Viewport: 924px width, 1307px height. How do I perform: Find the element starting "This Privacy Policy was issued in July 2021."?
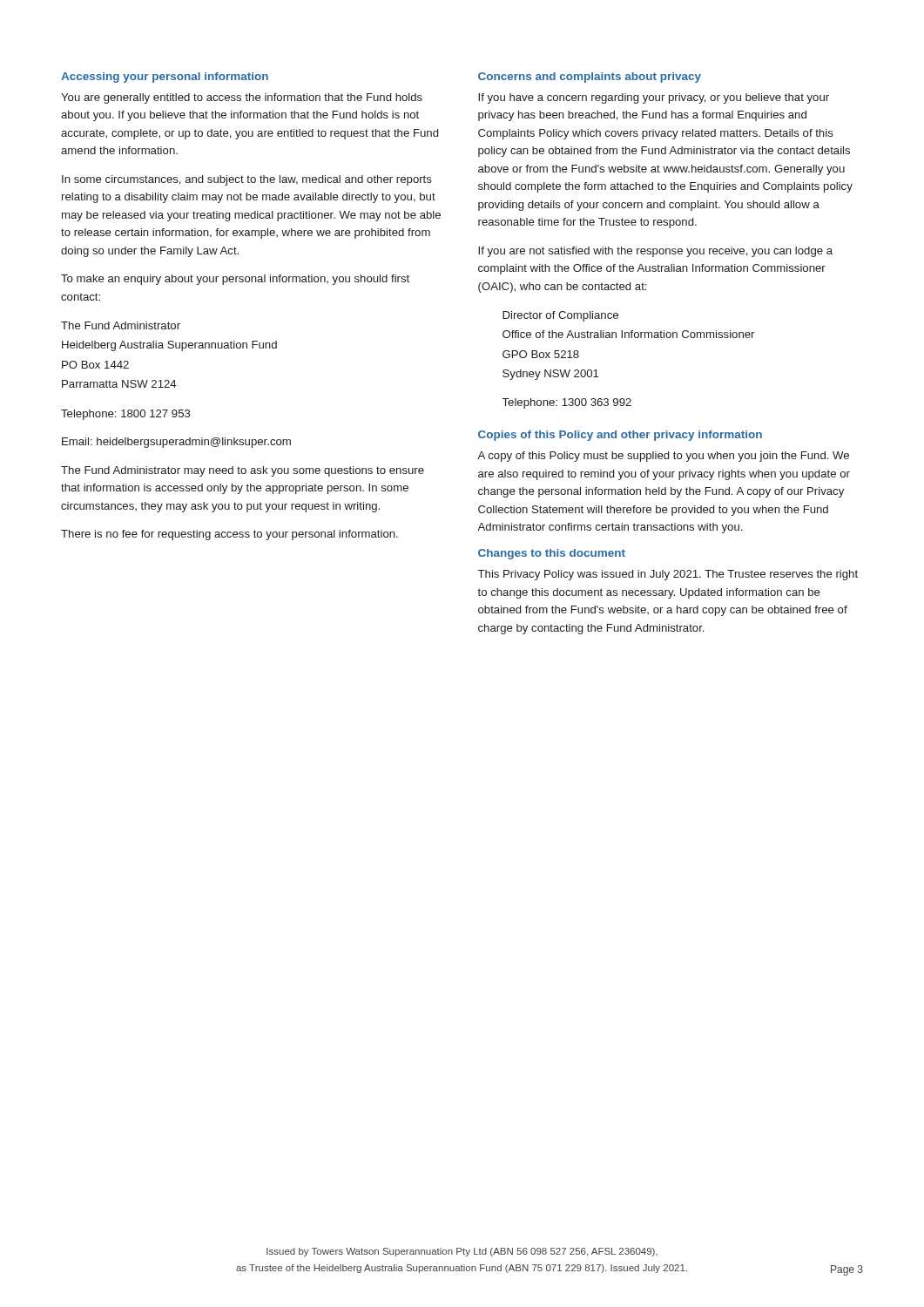tap(668, 601)
